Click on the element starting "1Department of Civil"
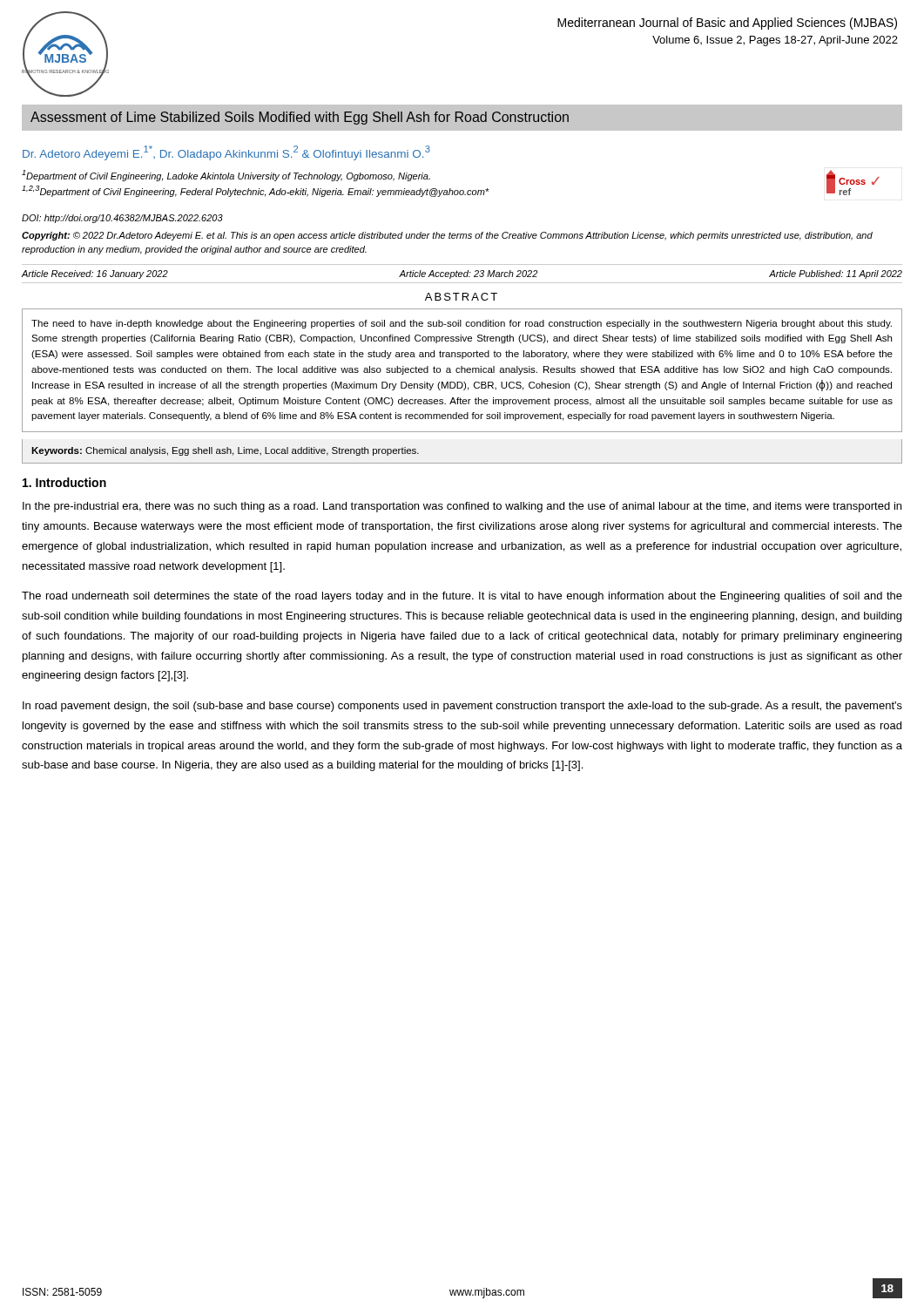 [255, 182]
